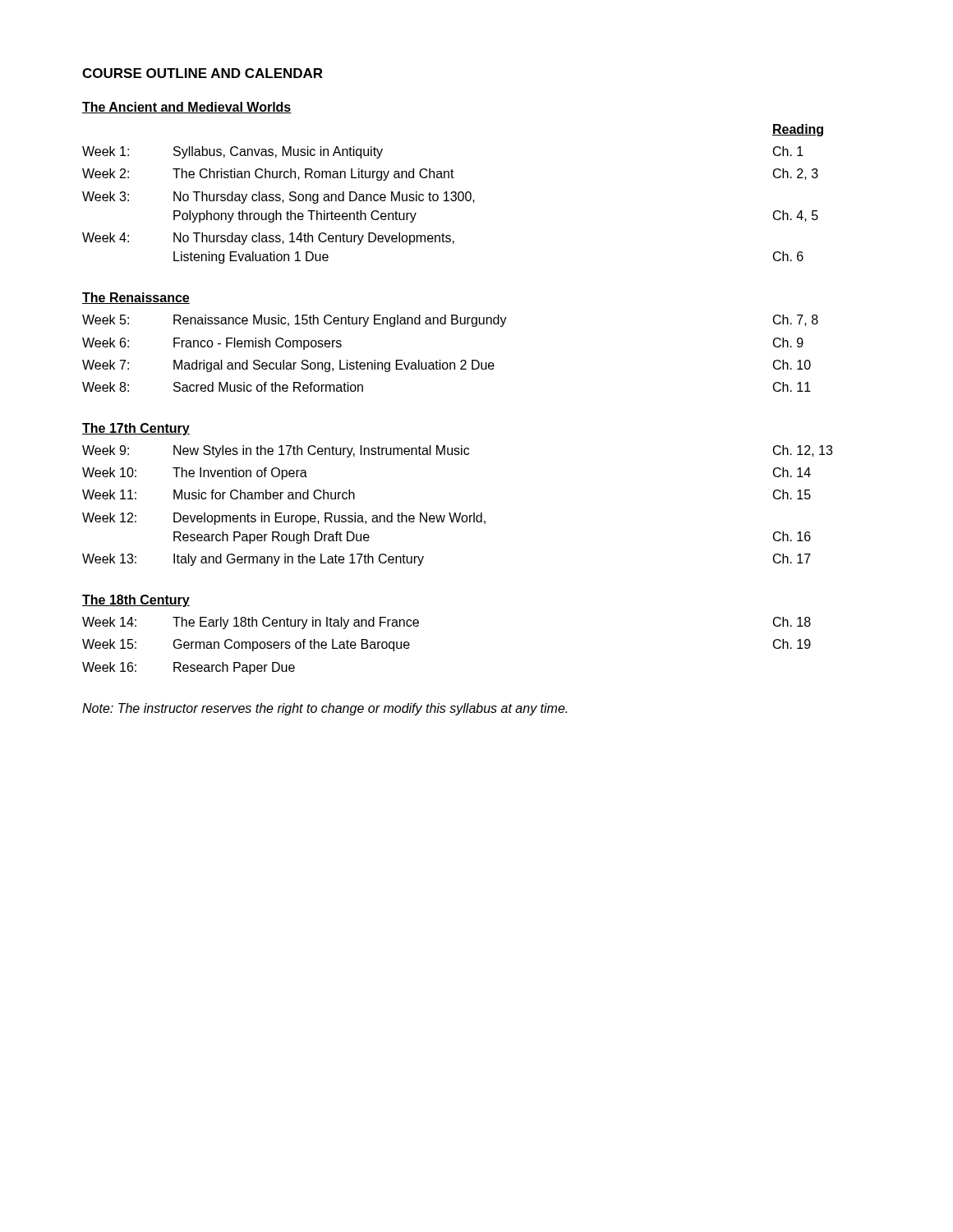
Task: Where is the passage that starts "Week 8: Sacred Music of the"?
Action: click(x=105, y=386)
